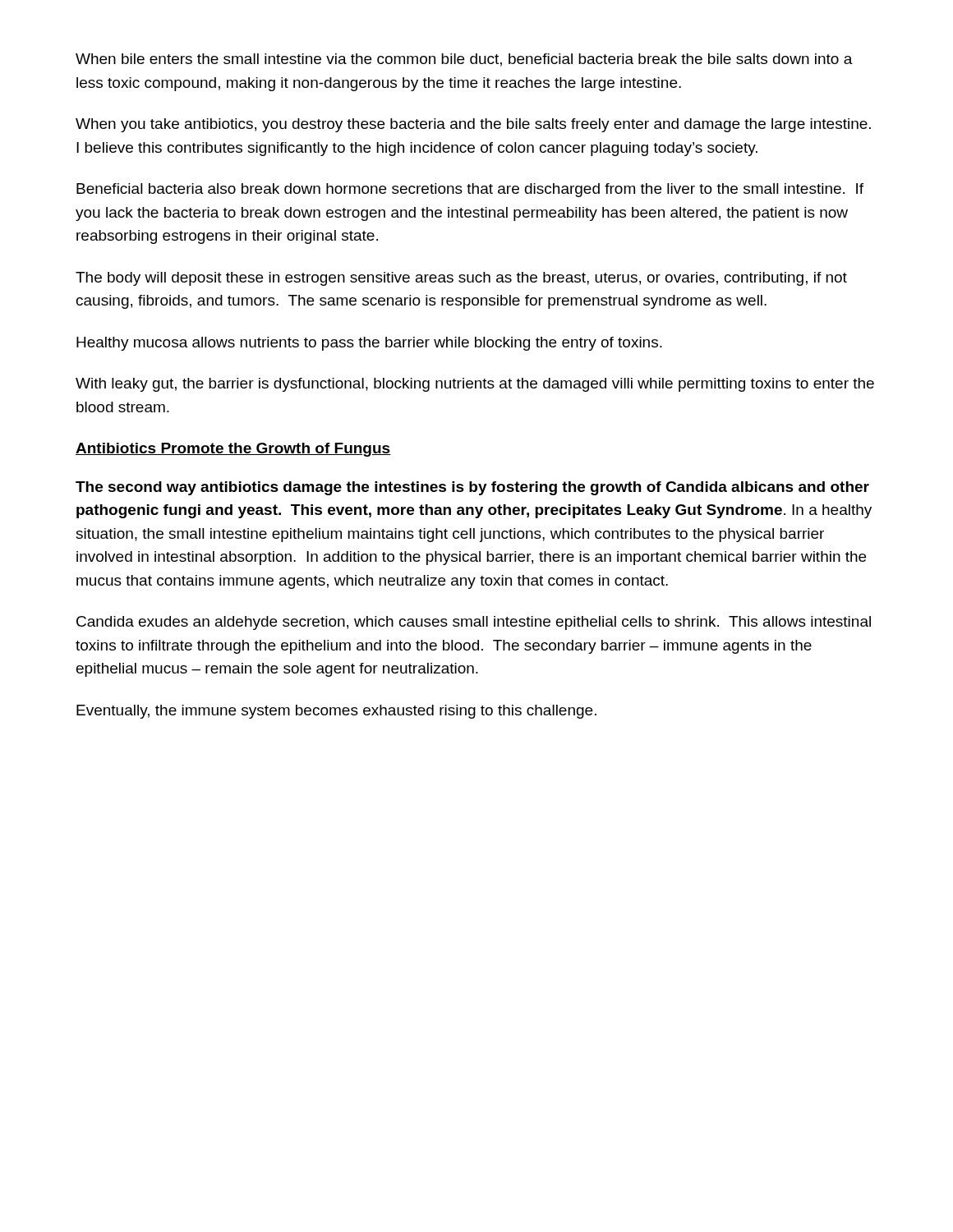Find the block on this page that starts "When bile enters the small intestine"
Image resolution: width=953 pixels, height=1232 pixels.
point(464,70)
